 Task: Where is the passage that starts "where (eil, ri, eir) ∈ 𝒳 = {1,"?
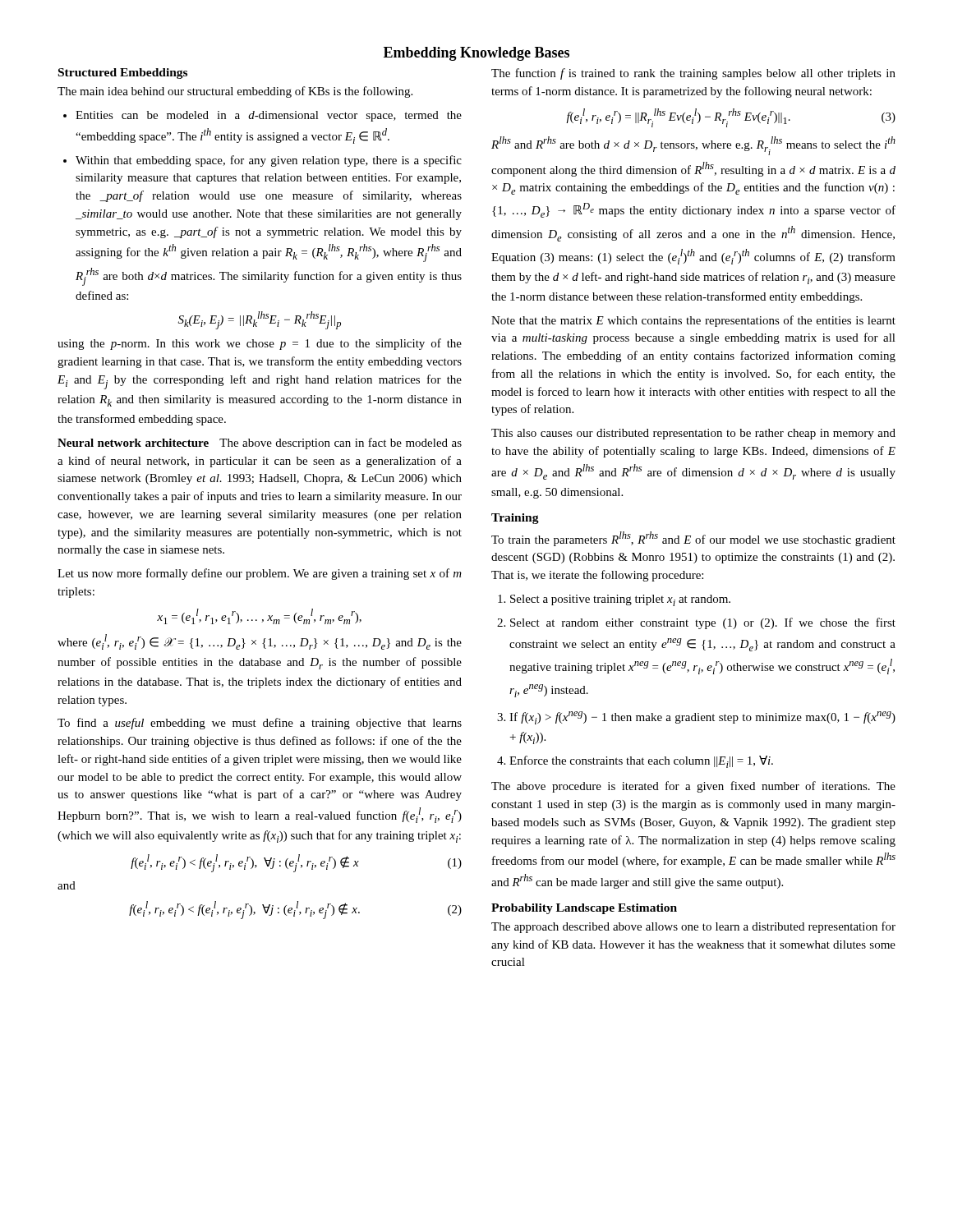coord(260,670)
